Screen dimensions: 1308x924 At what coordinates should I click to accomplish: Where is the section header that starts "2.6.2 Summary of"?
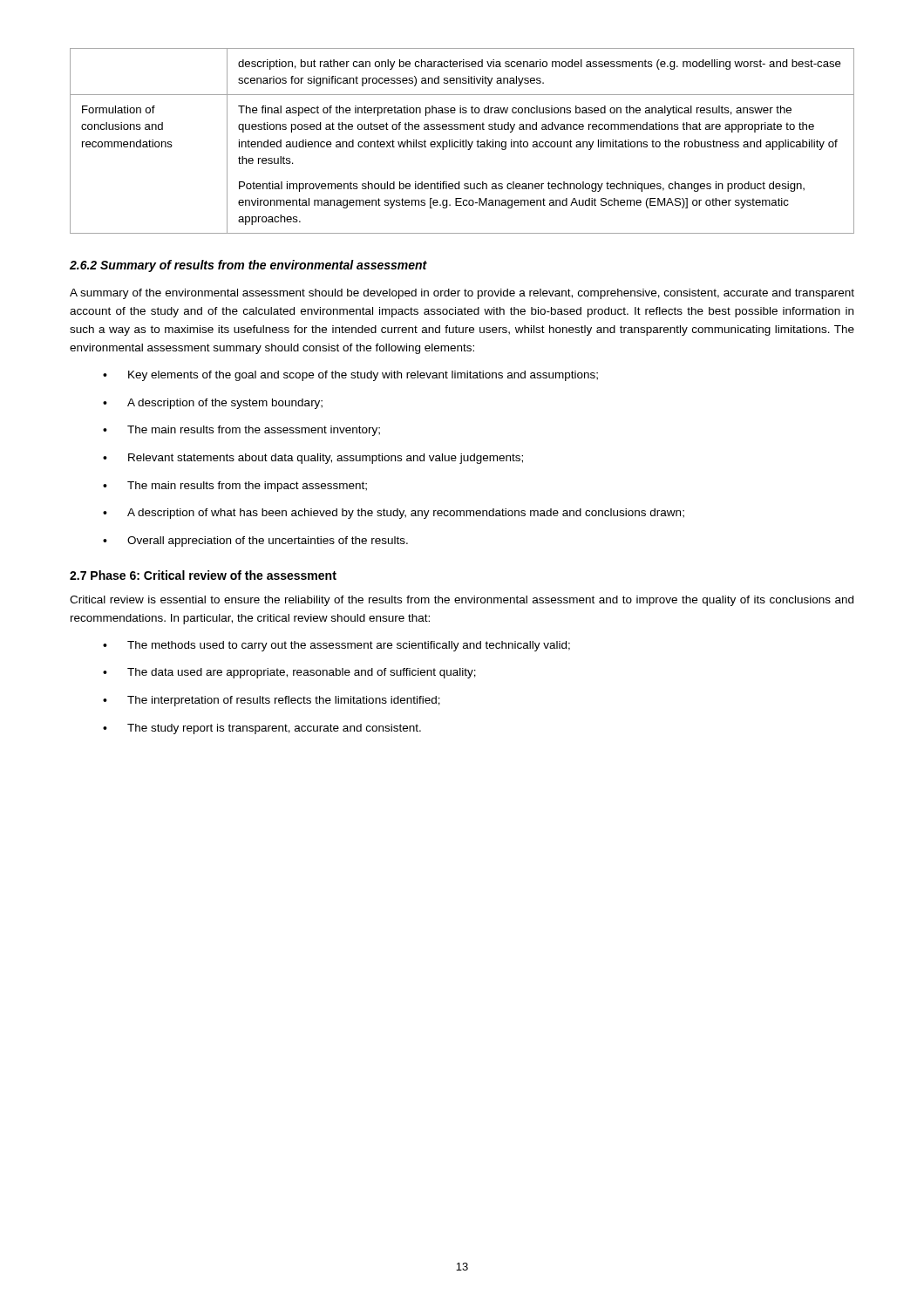pyautogui.click(x=248, y=265)
